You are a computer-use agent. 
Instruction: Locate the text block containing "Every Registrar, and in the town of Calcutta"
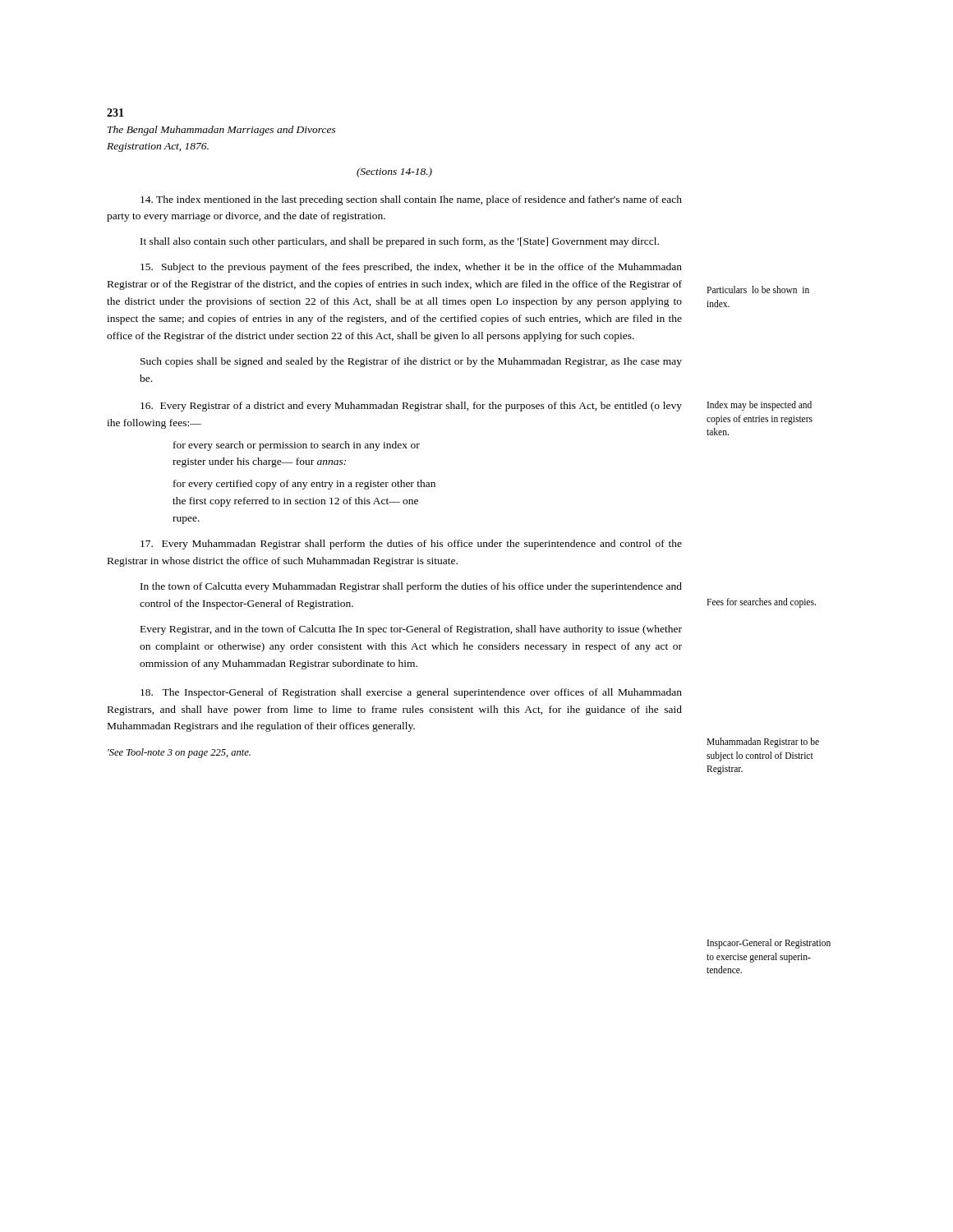pos(411,646)
